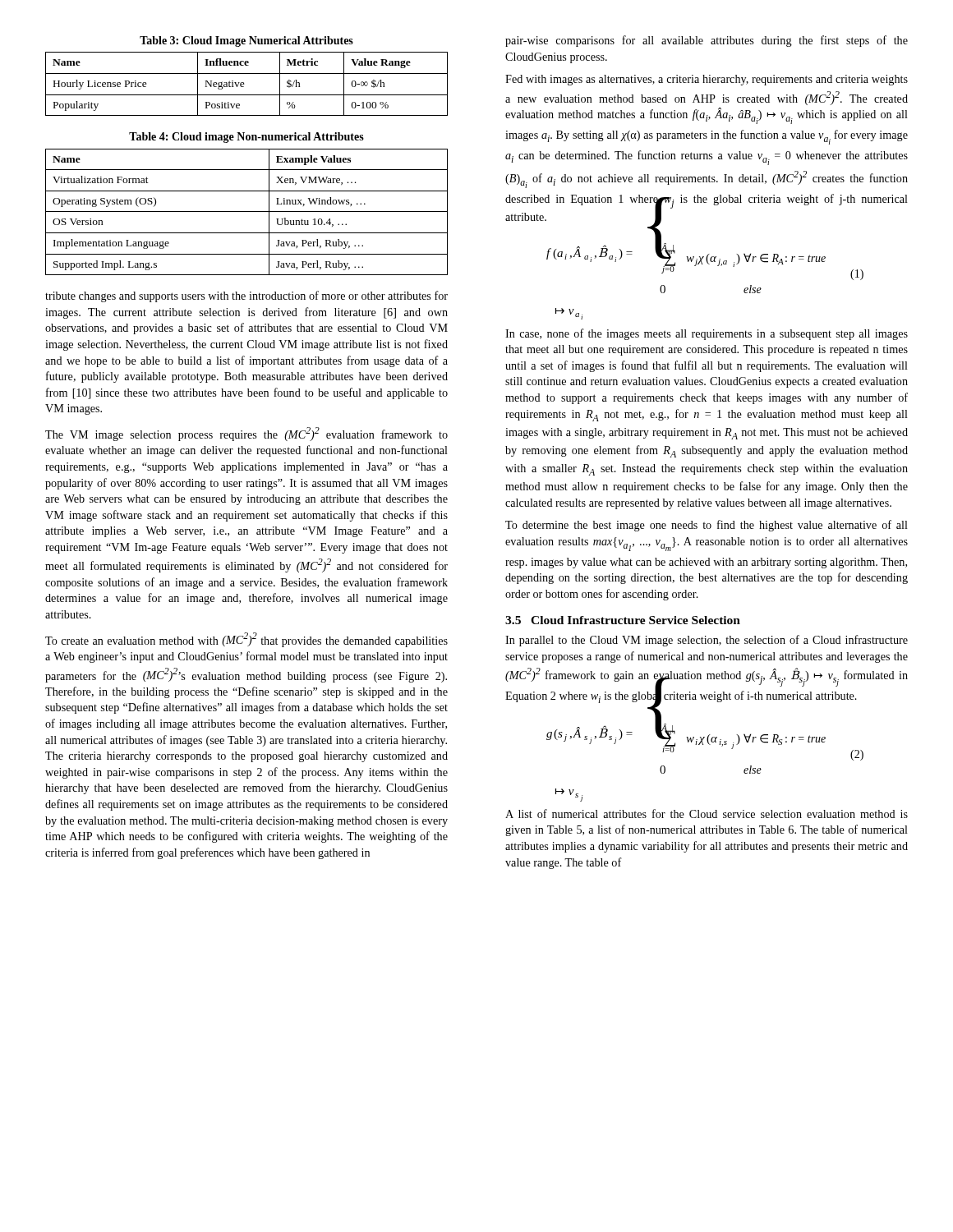The width and height of the screenshot is (953, 1232).
Task: Point to the block starting "In case, none of the images meets all"
Action: coord(707,418)
